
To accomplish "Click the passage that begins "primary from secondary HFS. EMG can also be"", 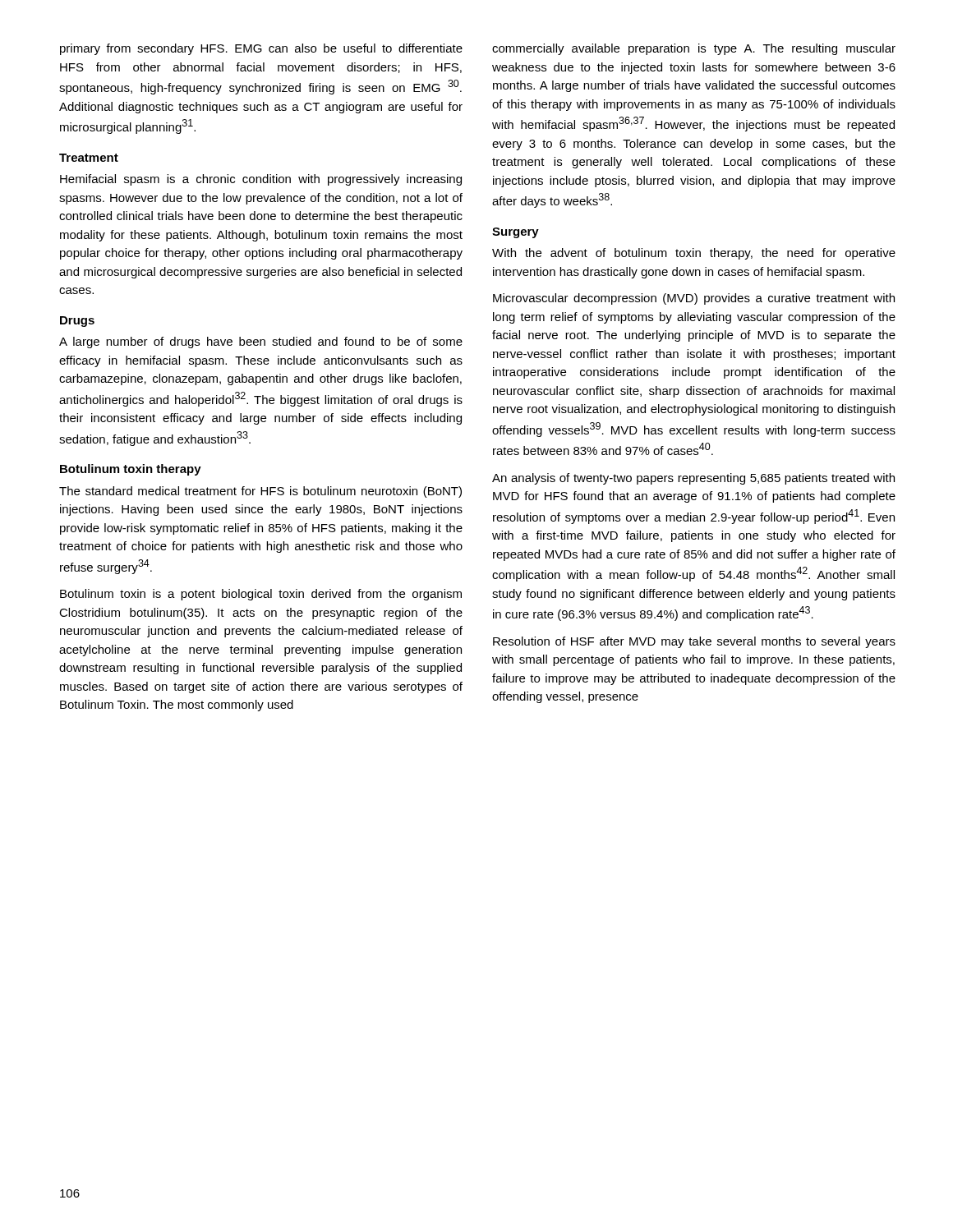I will click(261, 88).
